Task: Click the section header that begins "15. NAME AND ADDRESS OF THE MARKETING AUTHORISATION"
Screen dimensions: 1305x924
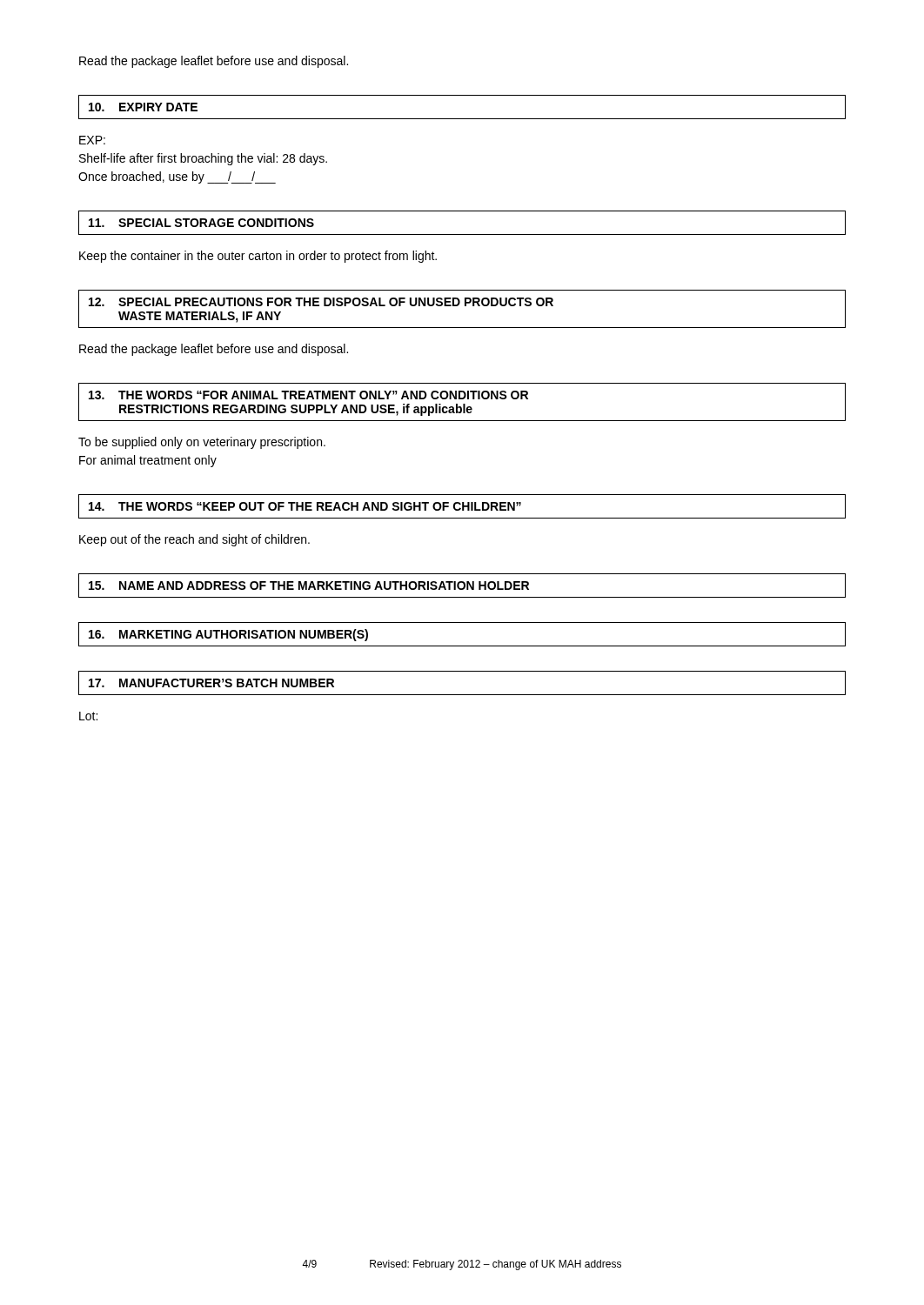Action: (x=309, y=585)
